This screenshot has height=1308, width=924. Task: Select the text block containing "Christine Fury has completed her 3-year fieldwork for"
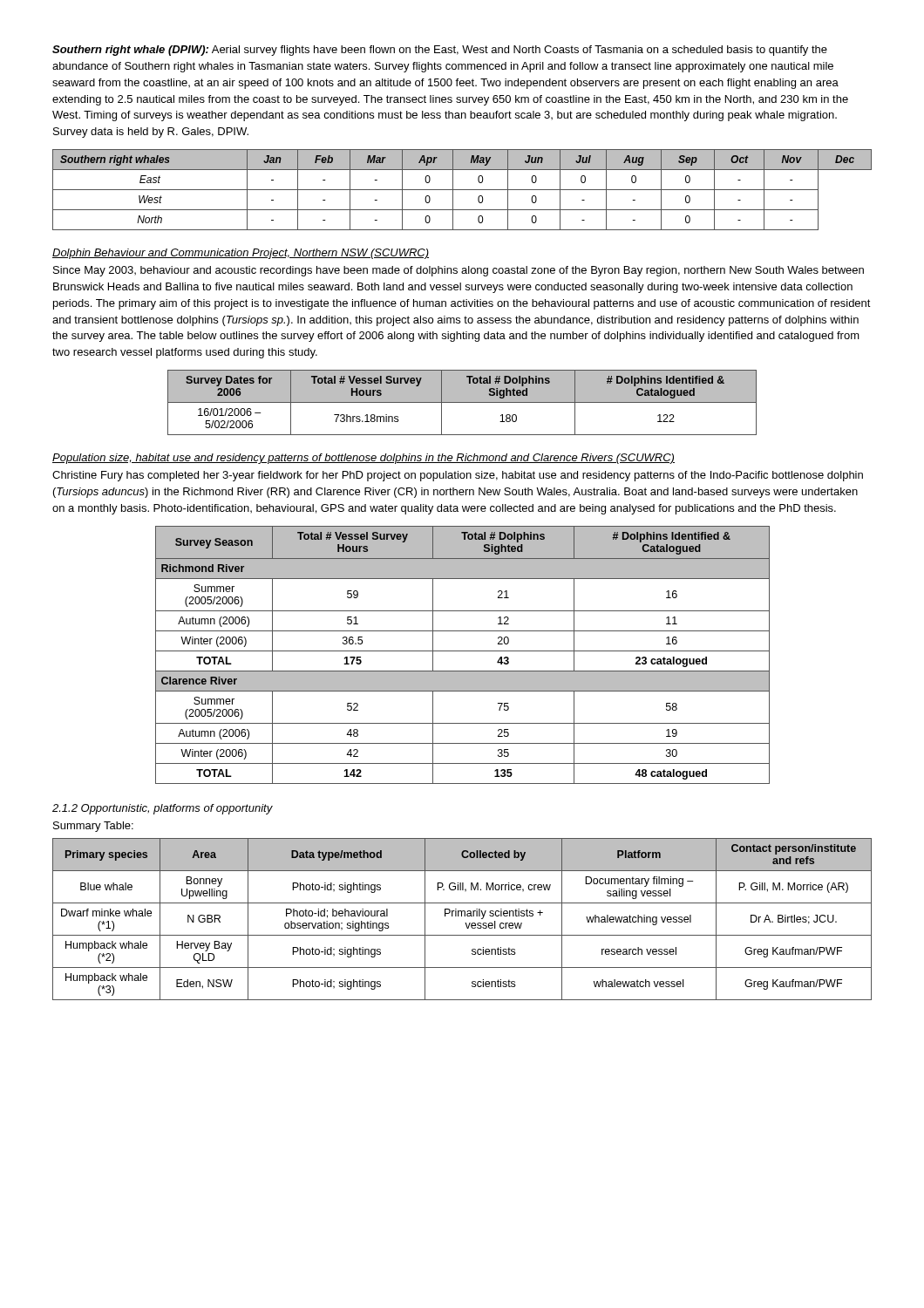[x=458, y=491]
